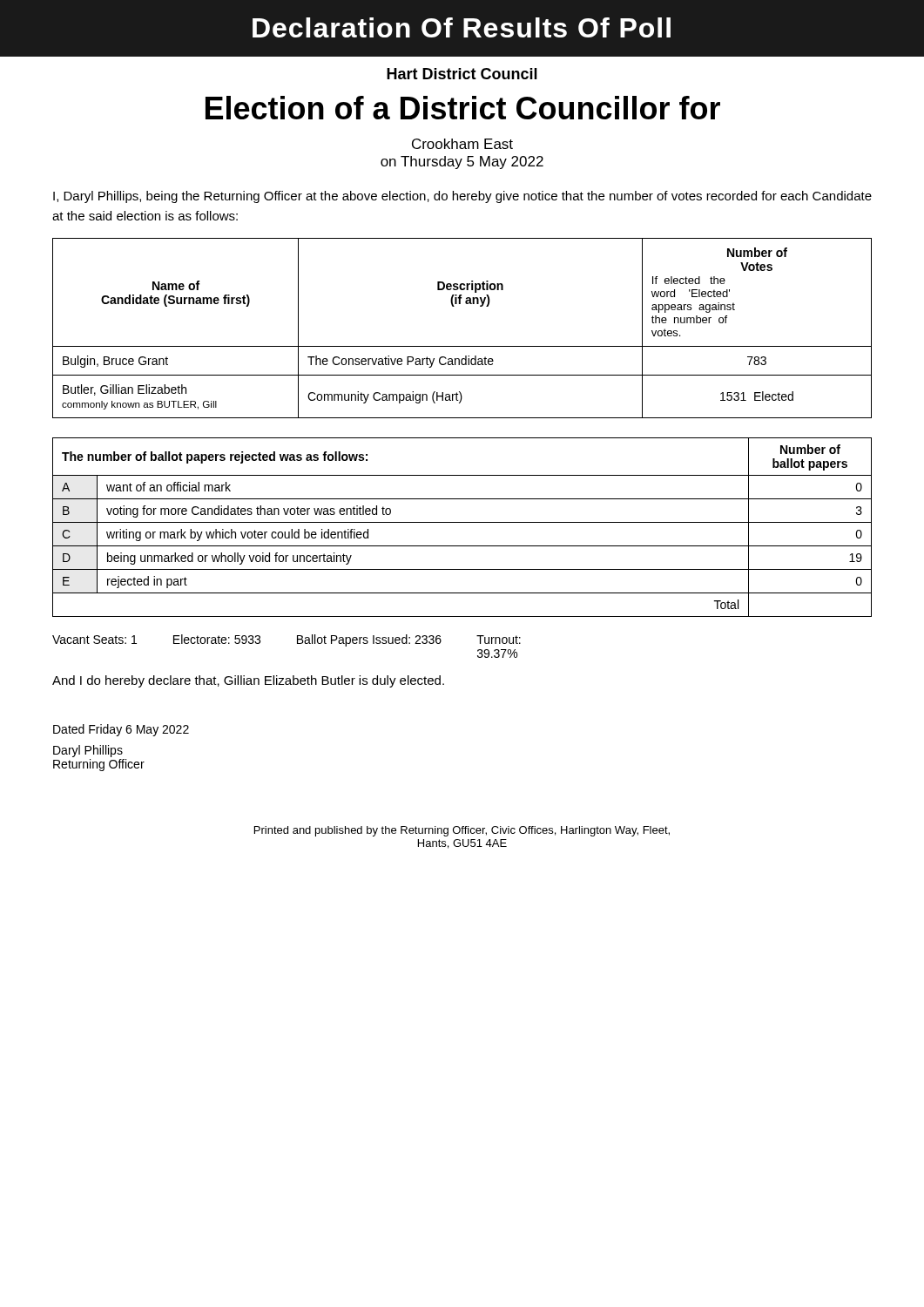Click on the text block starting "Daryl Phillips Returning"

click(x=98, y=757)
